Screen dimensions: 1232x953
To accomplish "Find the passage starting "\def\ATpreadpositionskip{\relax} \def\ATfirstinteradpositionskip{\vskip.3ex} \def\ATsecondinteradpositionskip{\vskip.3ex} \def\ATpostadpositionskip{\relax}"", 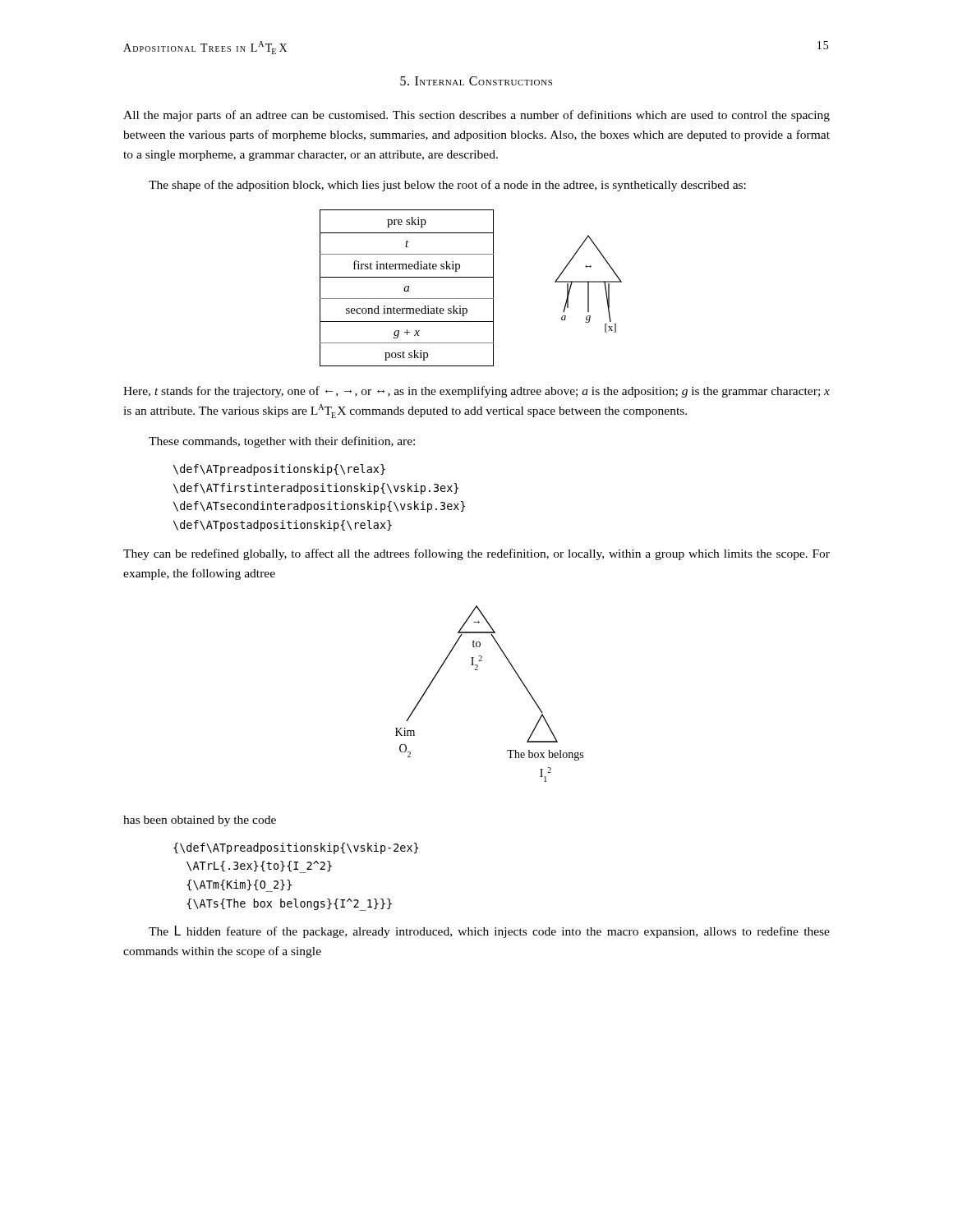I will (319, 497).
